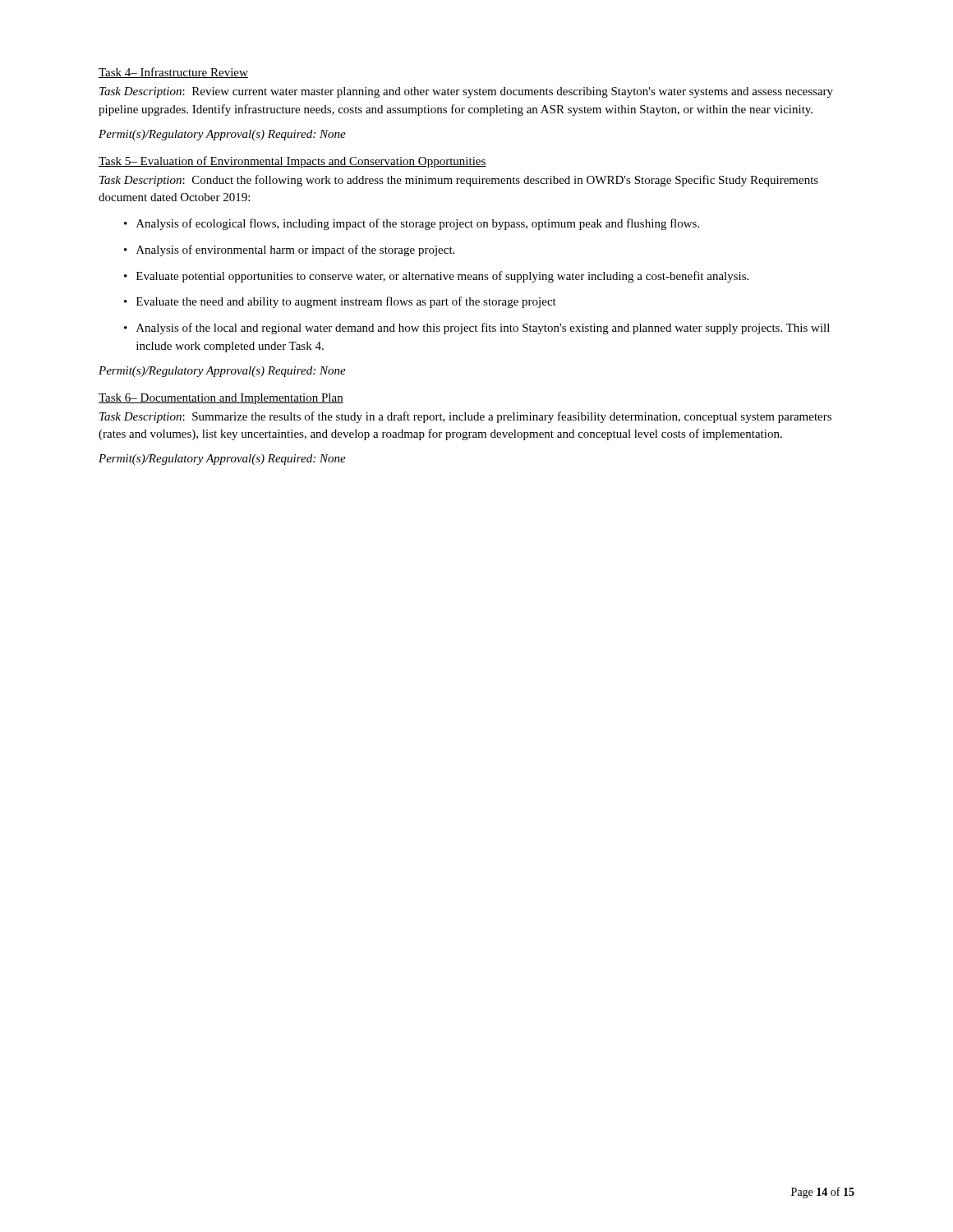Select the text block that says "Task Description: Review current water"
953x1232 pixels.
click(x=466, y=100)
